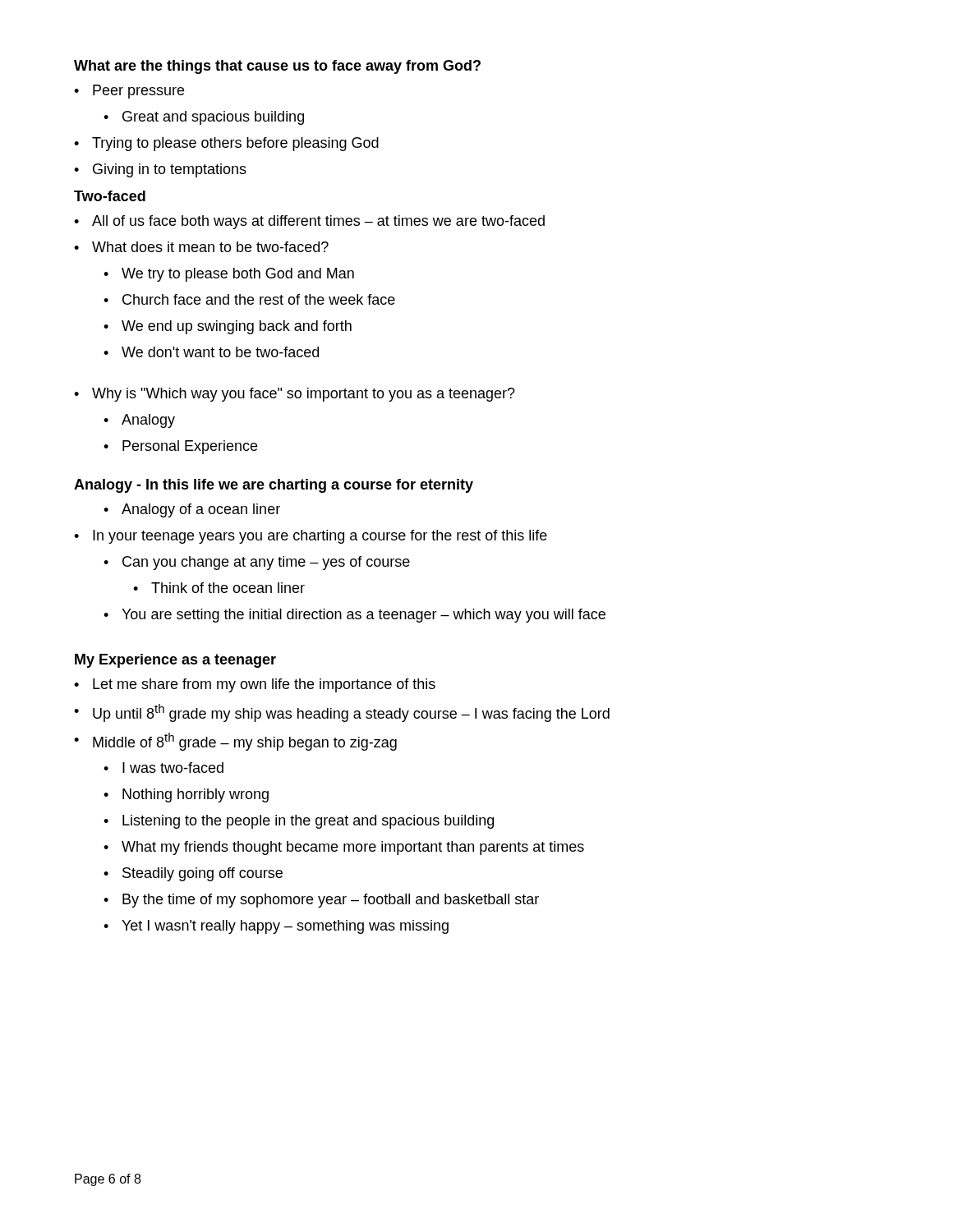Point to "What does it mean to be two-faced?"
Image resolution: width=953 pixels, height=1232 pixels.
[201, 248]
